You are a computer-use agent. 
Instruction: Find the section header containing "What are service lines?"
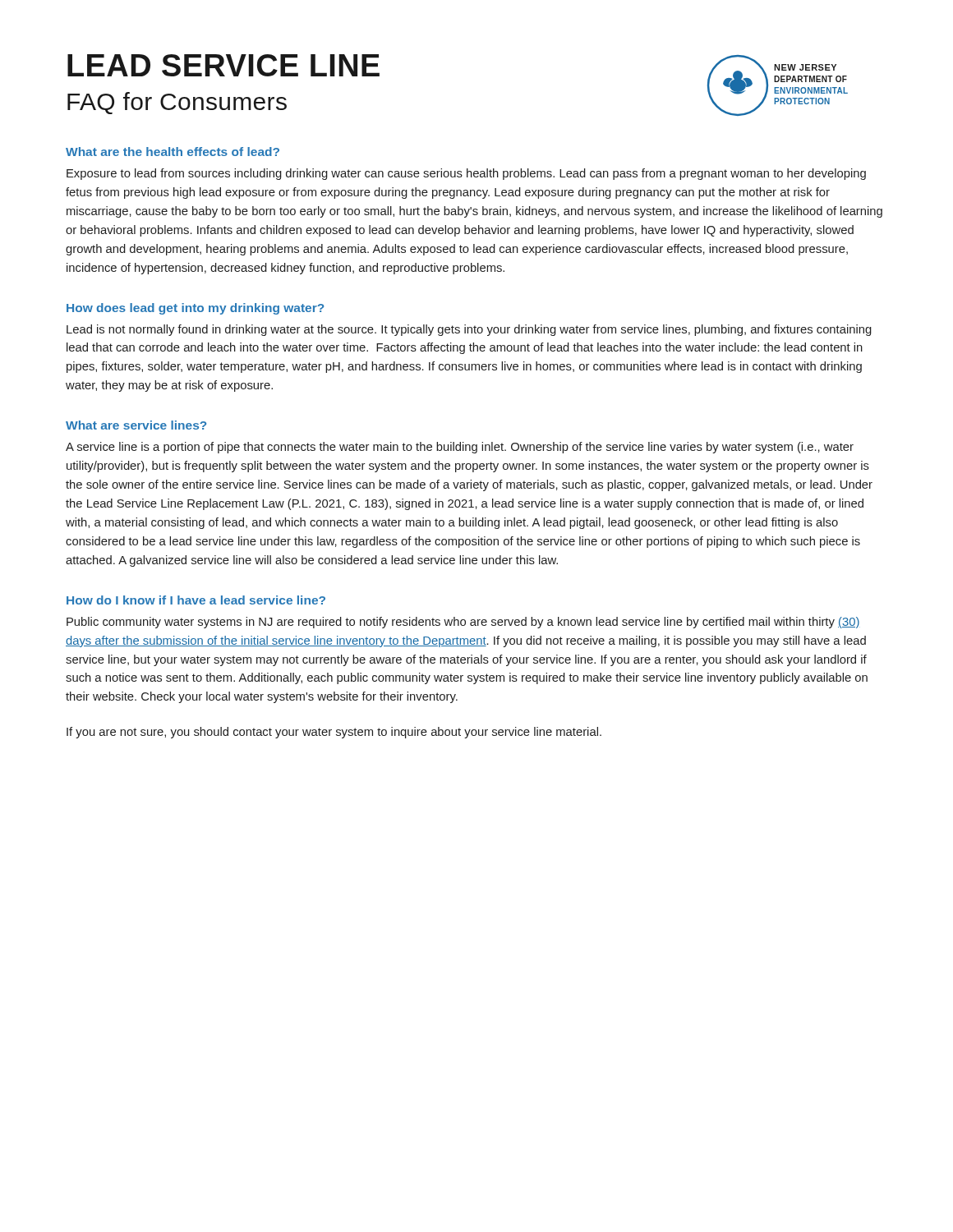tap(137, 425)
